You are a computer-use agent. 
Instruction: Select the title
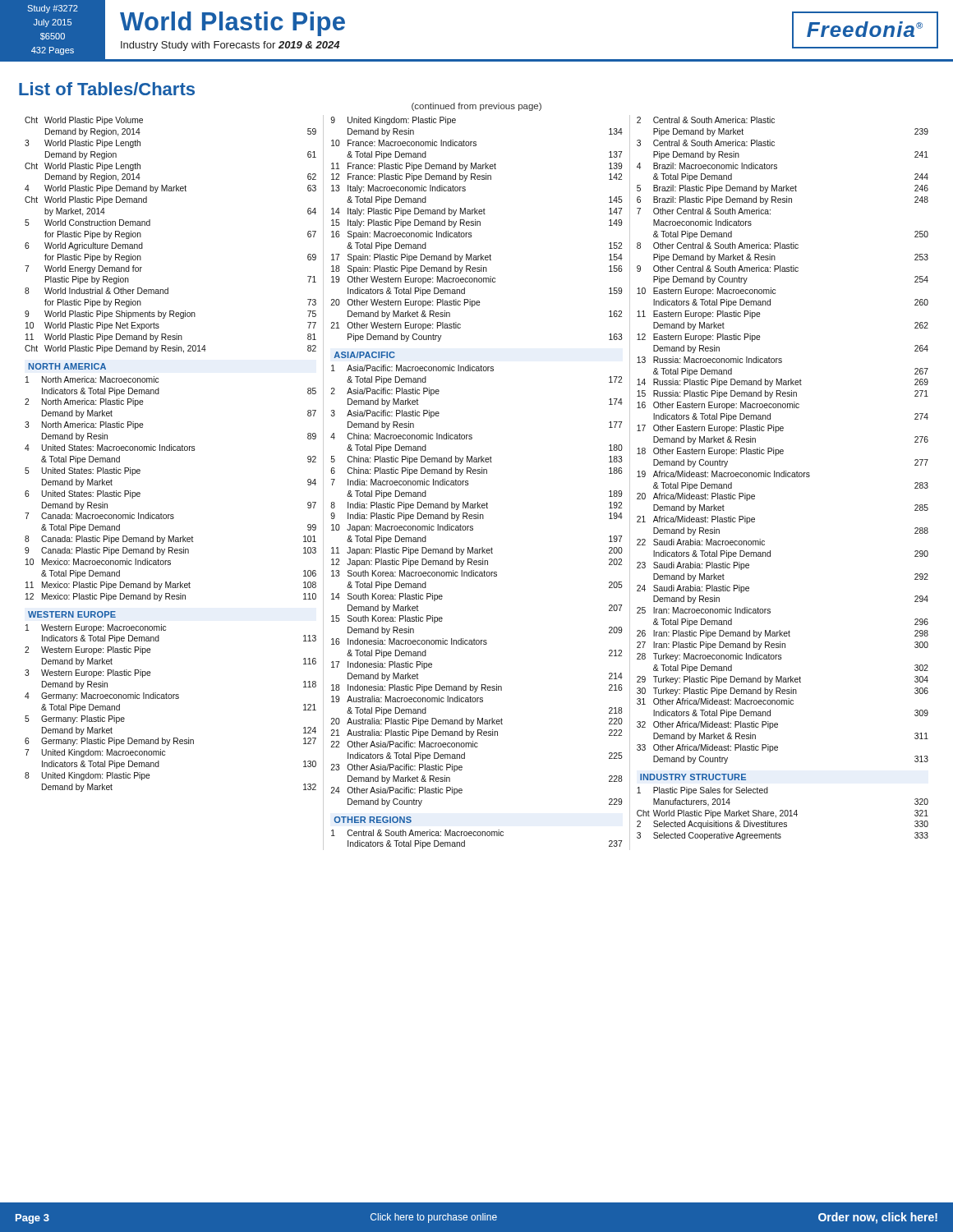(107, 89)
